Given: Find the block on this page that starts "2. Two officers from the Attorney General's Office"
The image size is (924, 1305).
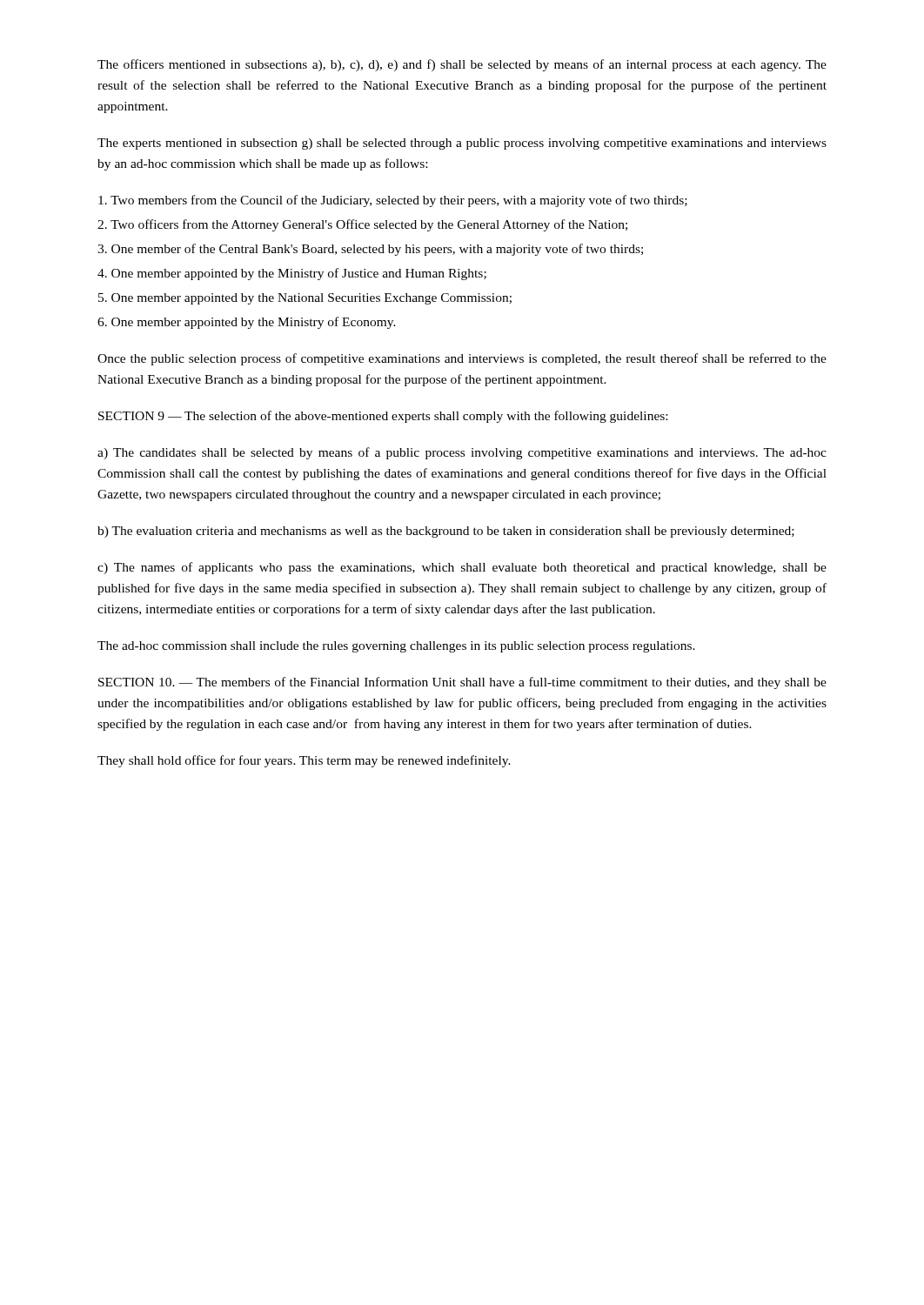Looking at the screenshot, I should point(363,224).
